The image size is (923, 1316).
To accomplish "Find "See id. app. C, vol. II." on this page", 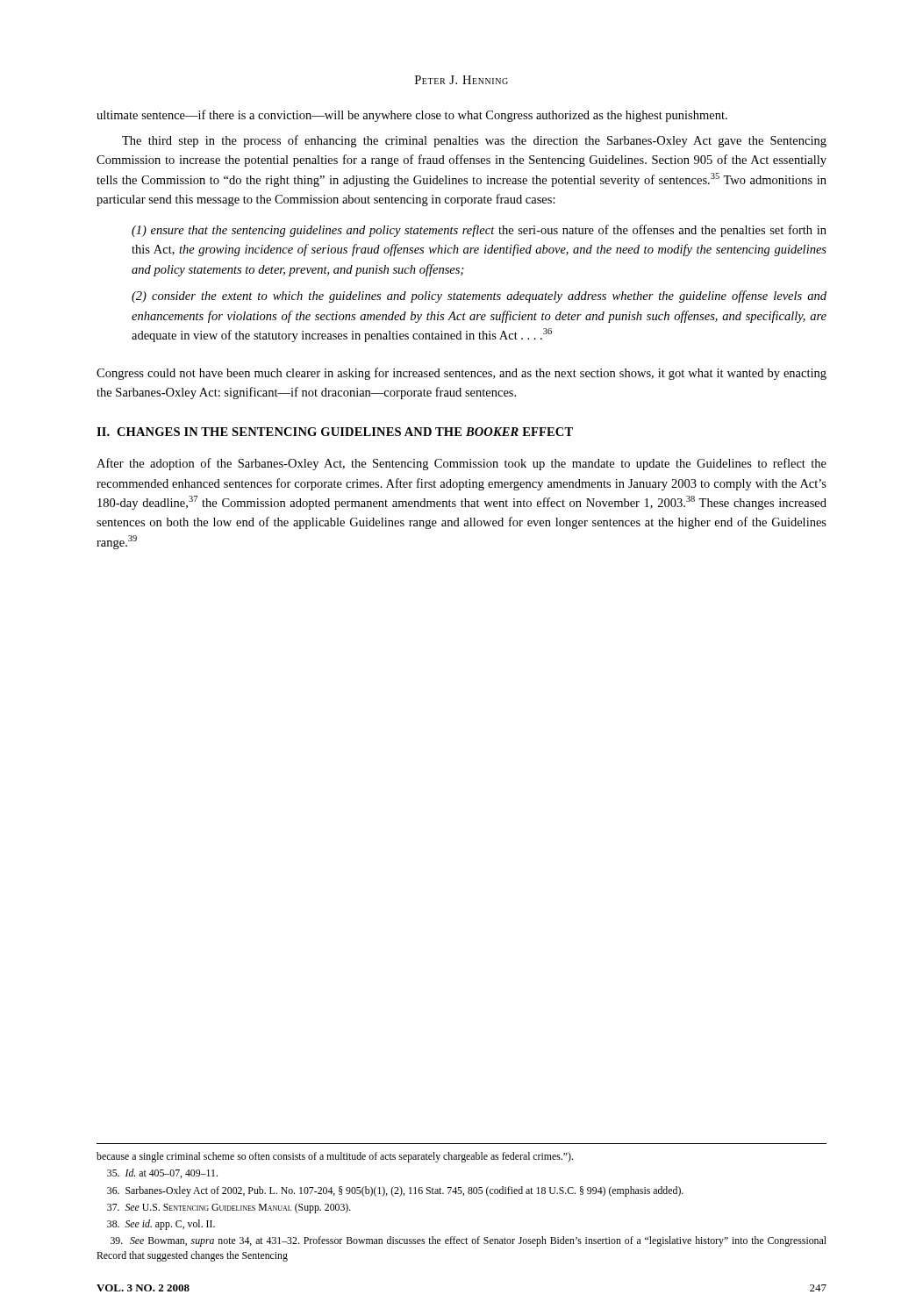I will (156, 1224).
